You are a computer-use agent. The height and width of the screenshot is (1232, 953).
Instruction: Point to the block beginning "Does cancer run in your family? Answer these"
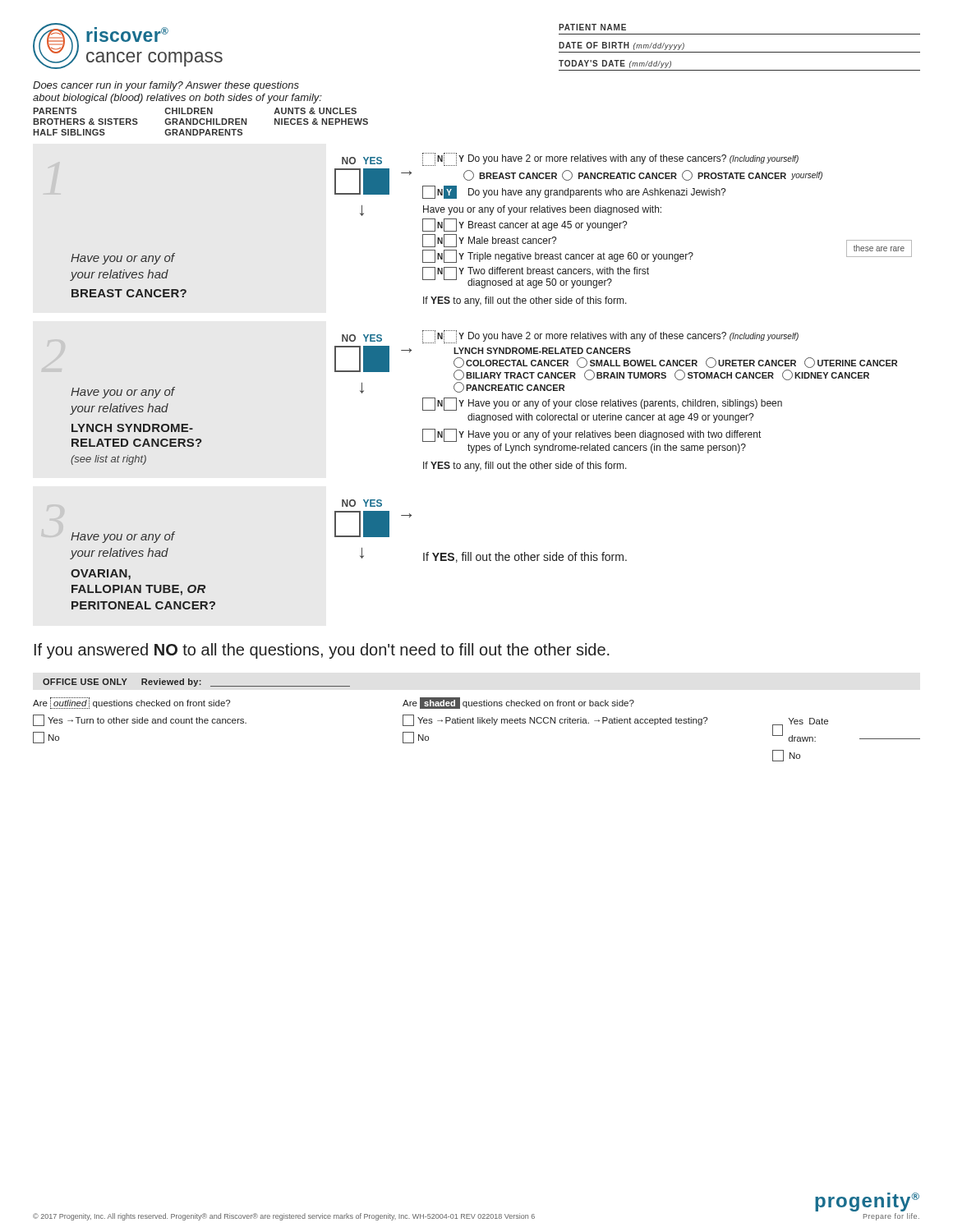[166, 86]
